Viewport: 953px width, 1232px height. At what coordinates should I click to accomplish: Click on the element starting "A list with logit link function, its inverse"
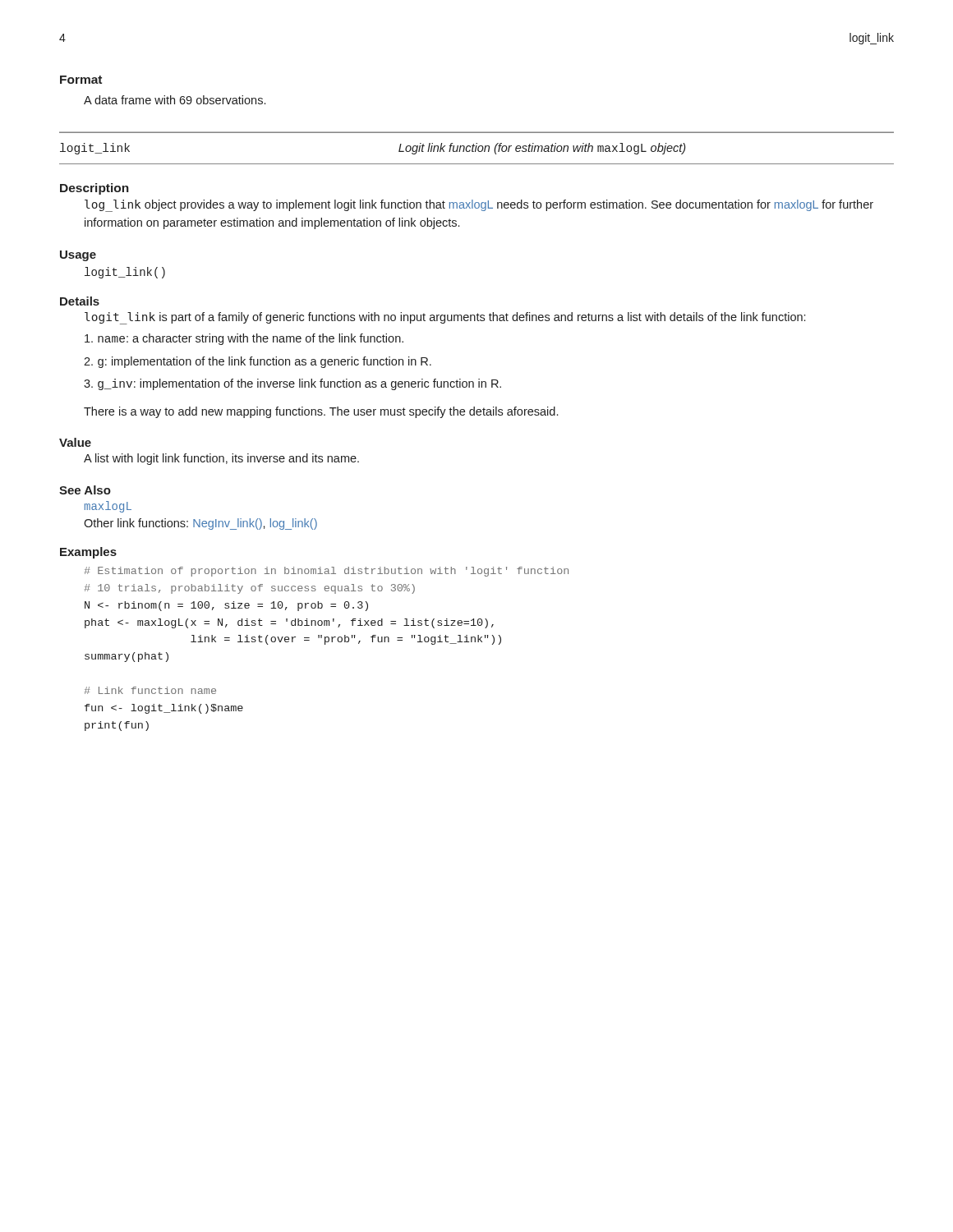click(222, 459)
